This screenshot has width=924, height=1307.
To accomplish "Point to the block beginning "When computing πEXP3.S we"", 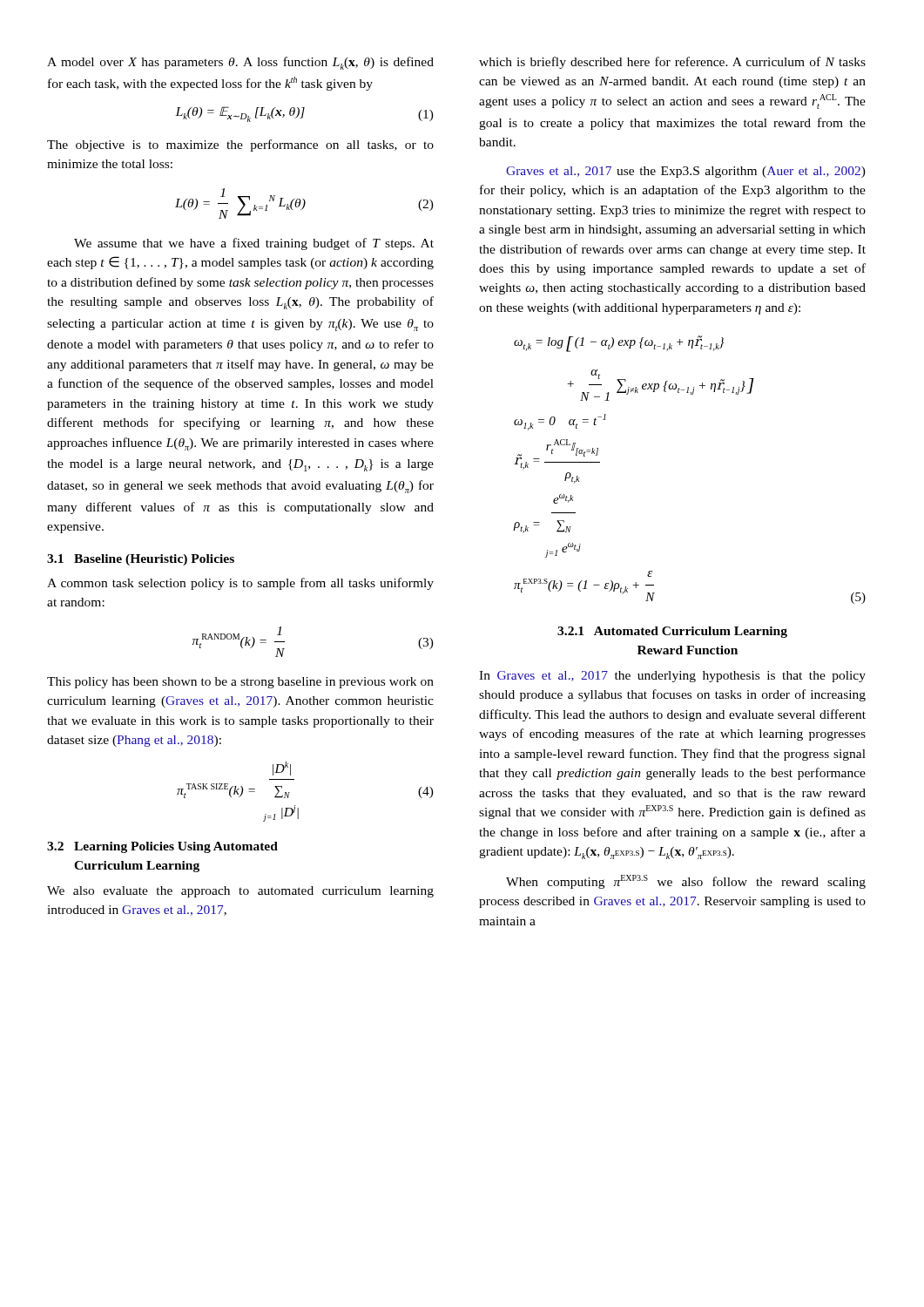I will [x=672, y=901].
